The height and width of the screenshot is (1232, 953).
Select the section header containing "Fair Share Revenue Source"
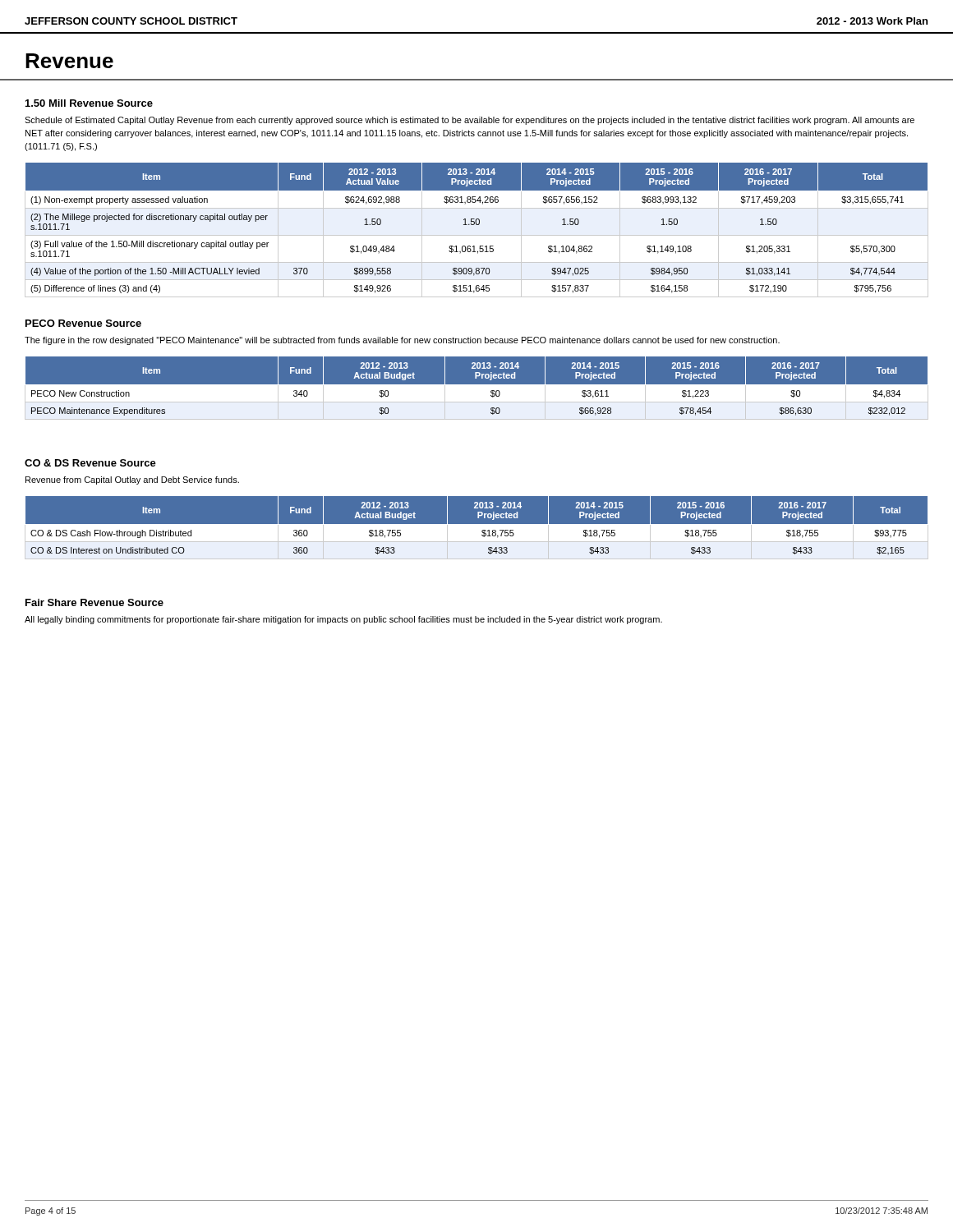point(94,602)
